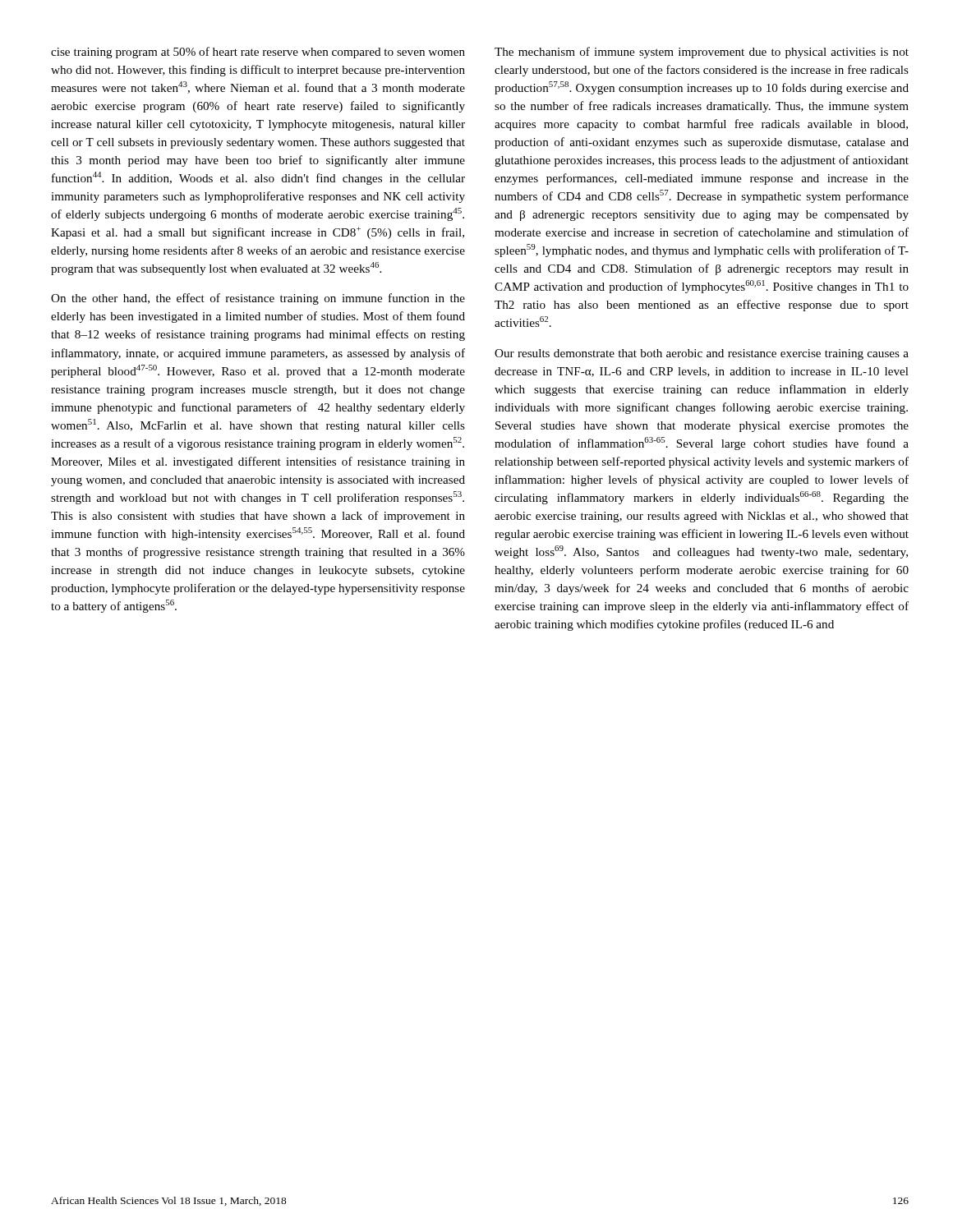The width and height of the screenshot is (953, 1232).
Task: Select the text block that says "Our results demonstrate that both aerobic and resistance"
Action: click(702, 488)
